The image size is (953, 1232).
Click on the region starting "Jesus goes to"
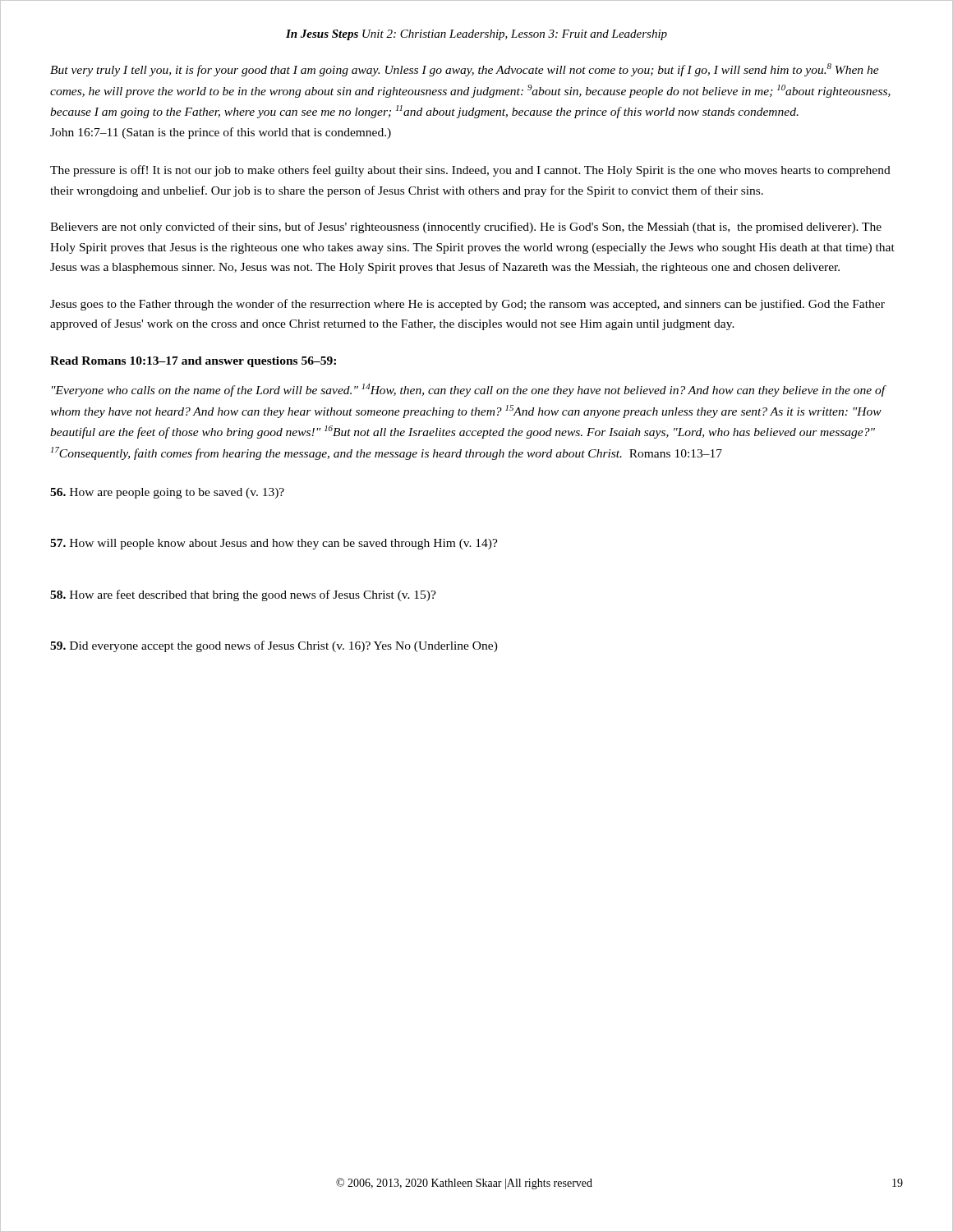coord(467,313)
